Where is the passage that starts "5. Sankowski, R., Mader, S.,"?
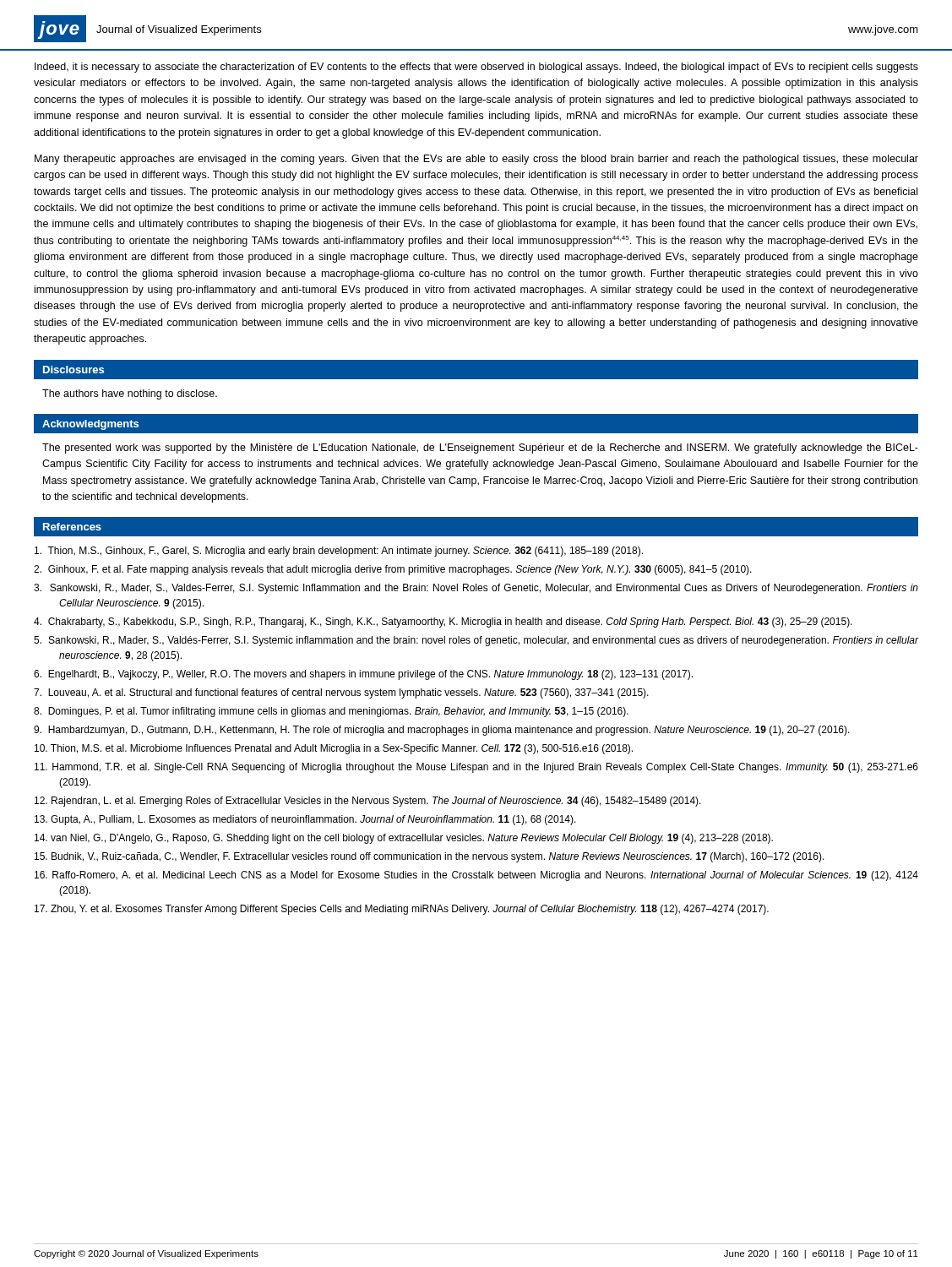This screenshot has height=1267, width=952. [476, 648]
